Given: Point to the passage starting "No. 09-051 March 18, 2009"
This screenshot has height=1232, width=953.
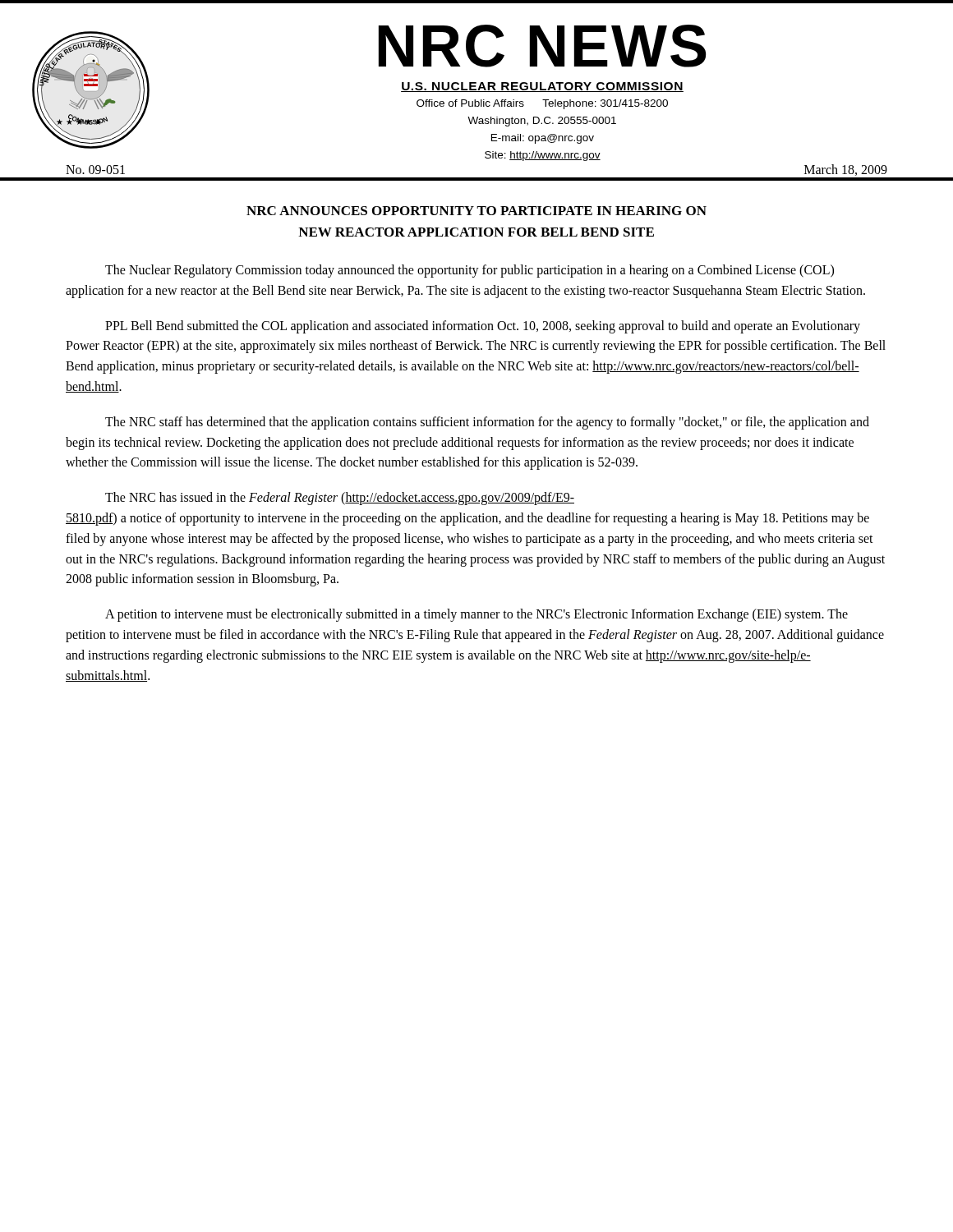Looking at the screenshot, I should pos(476,170).
